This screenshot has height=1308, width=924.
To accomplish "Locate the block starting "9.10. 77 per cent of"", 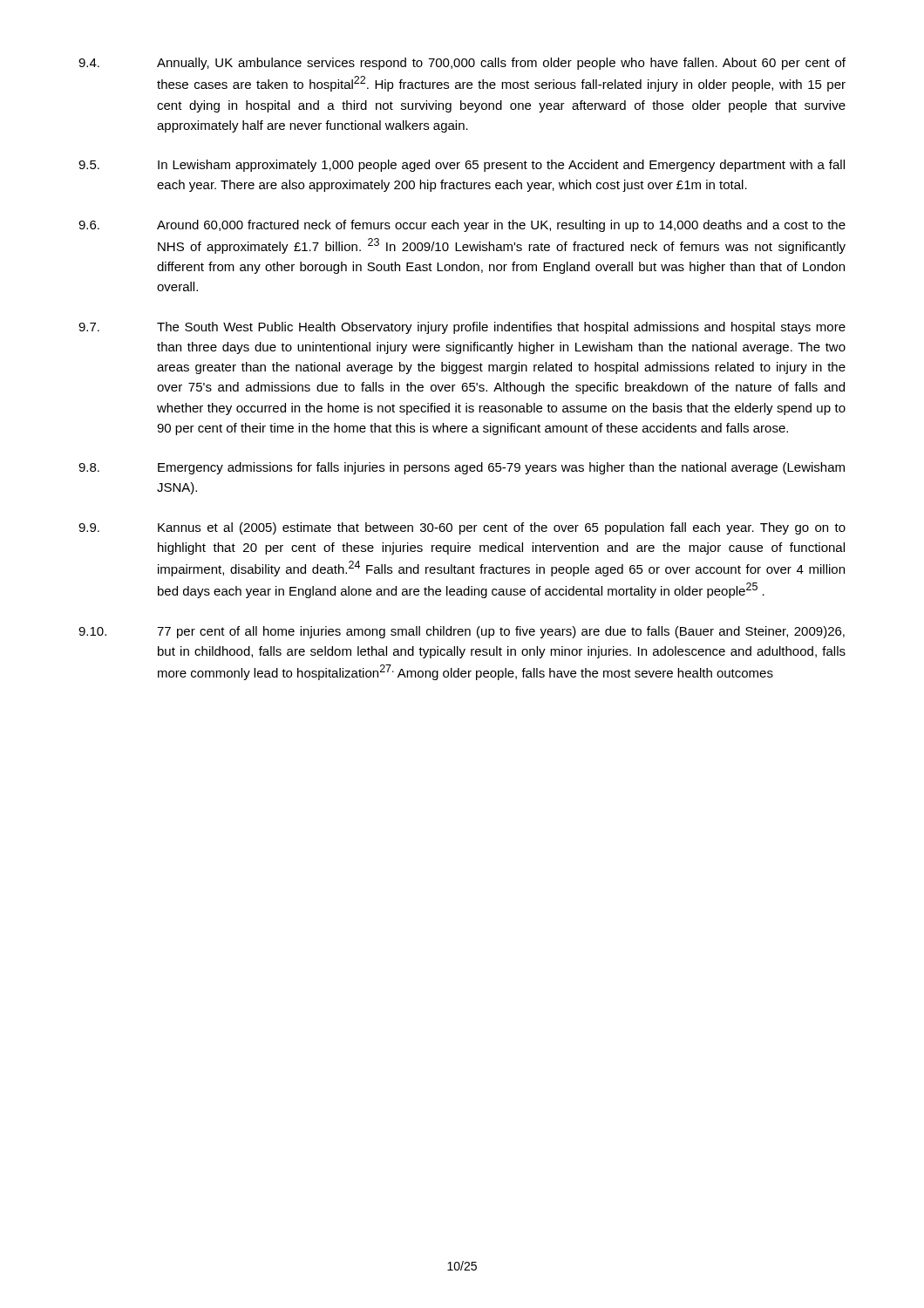I will (x=462, y=652).
